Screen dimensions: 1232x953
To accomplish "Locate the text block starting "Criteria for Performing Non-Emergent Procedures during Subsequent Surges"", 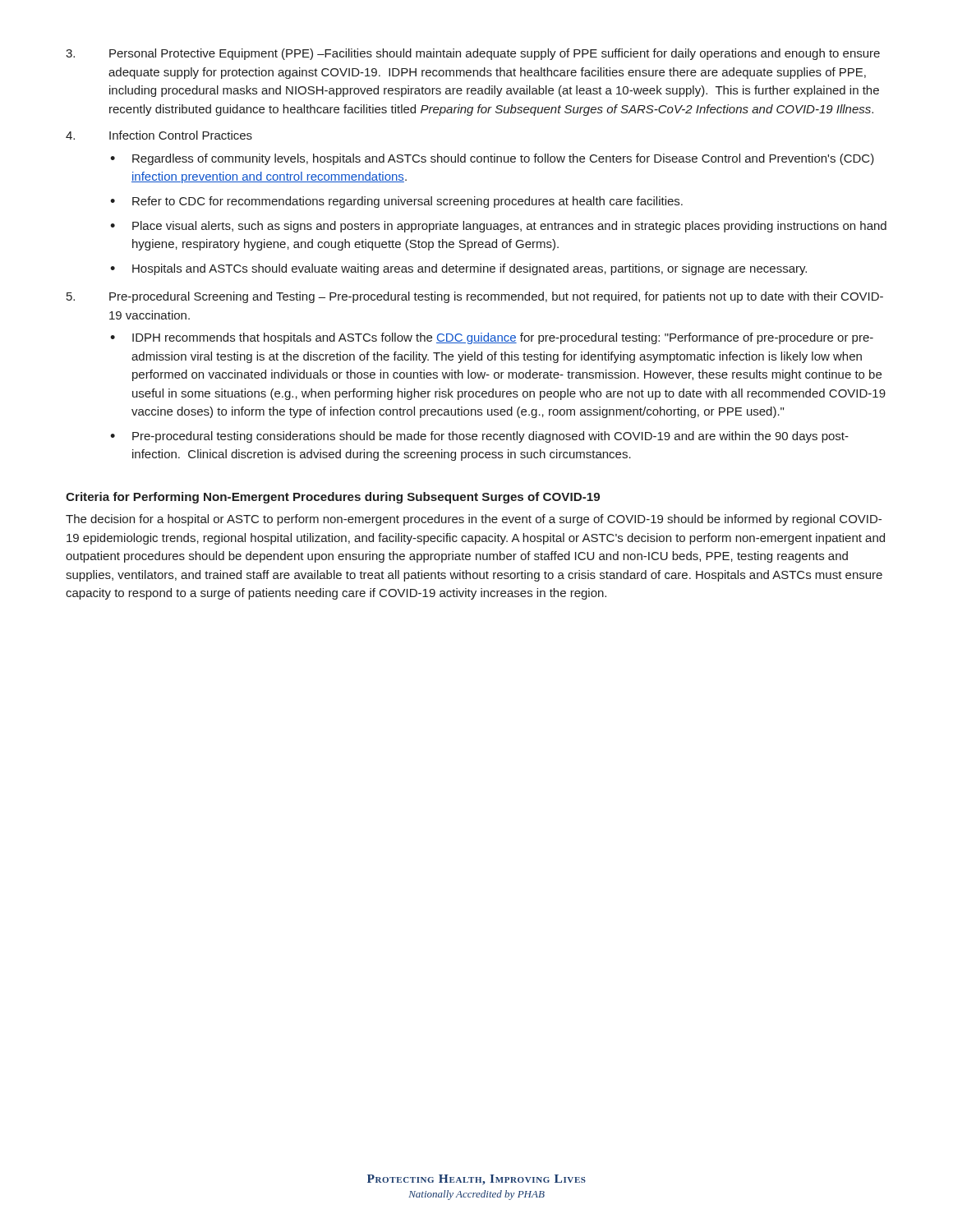I will (x=333, y=496).
